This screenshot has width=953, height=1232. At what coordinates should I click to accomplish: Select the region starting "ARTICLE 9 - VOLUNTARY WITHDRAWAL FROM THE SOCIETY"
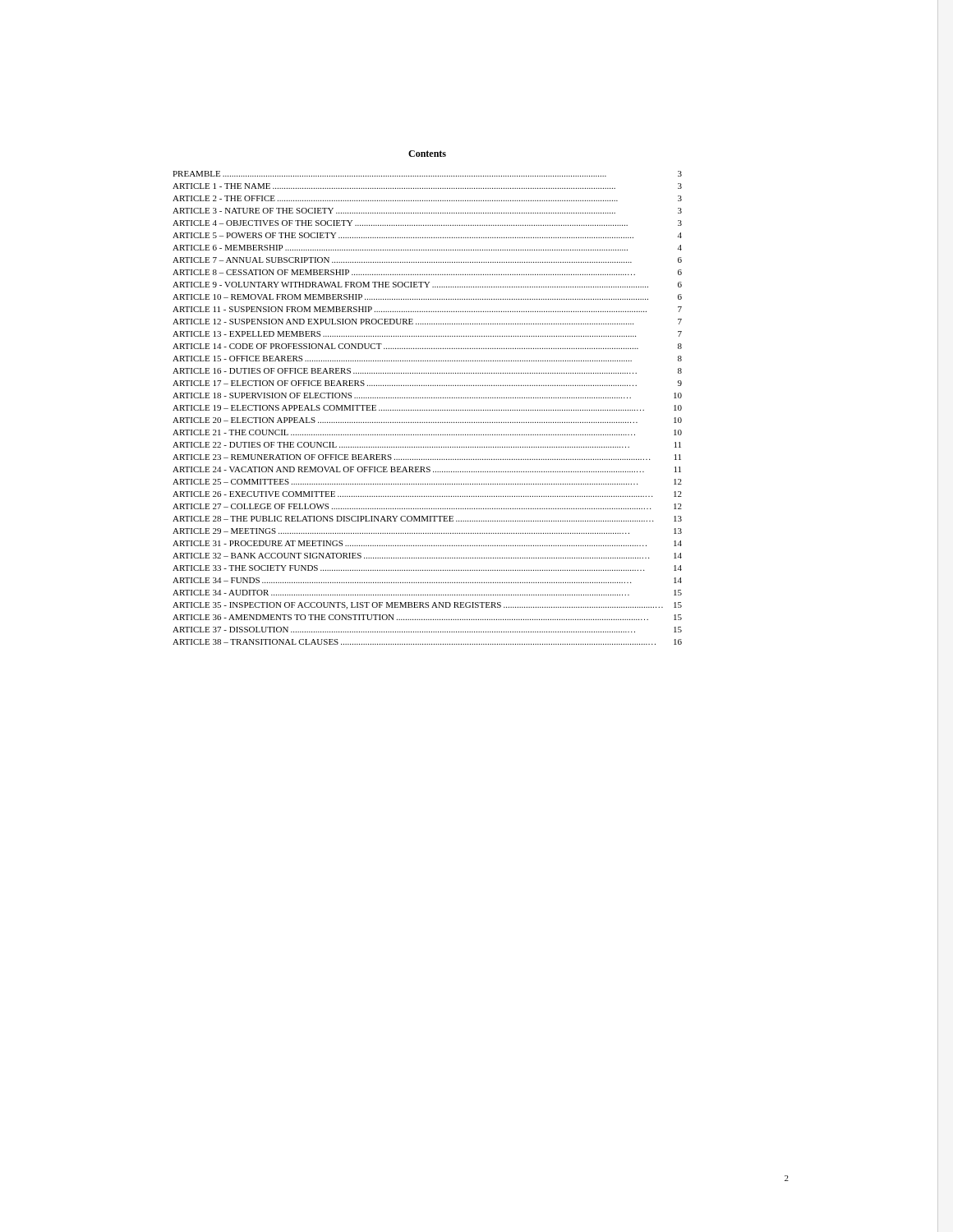427,285
